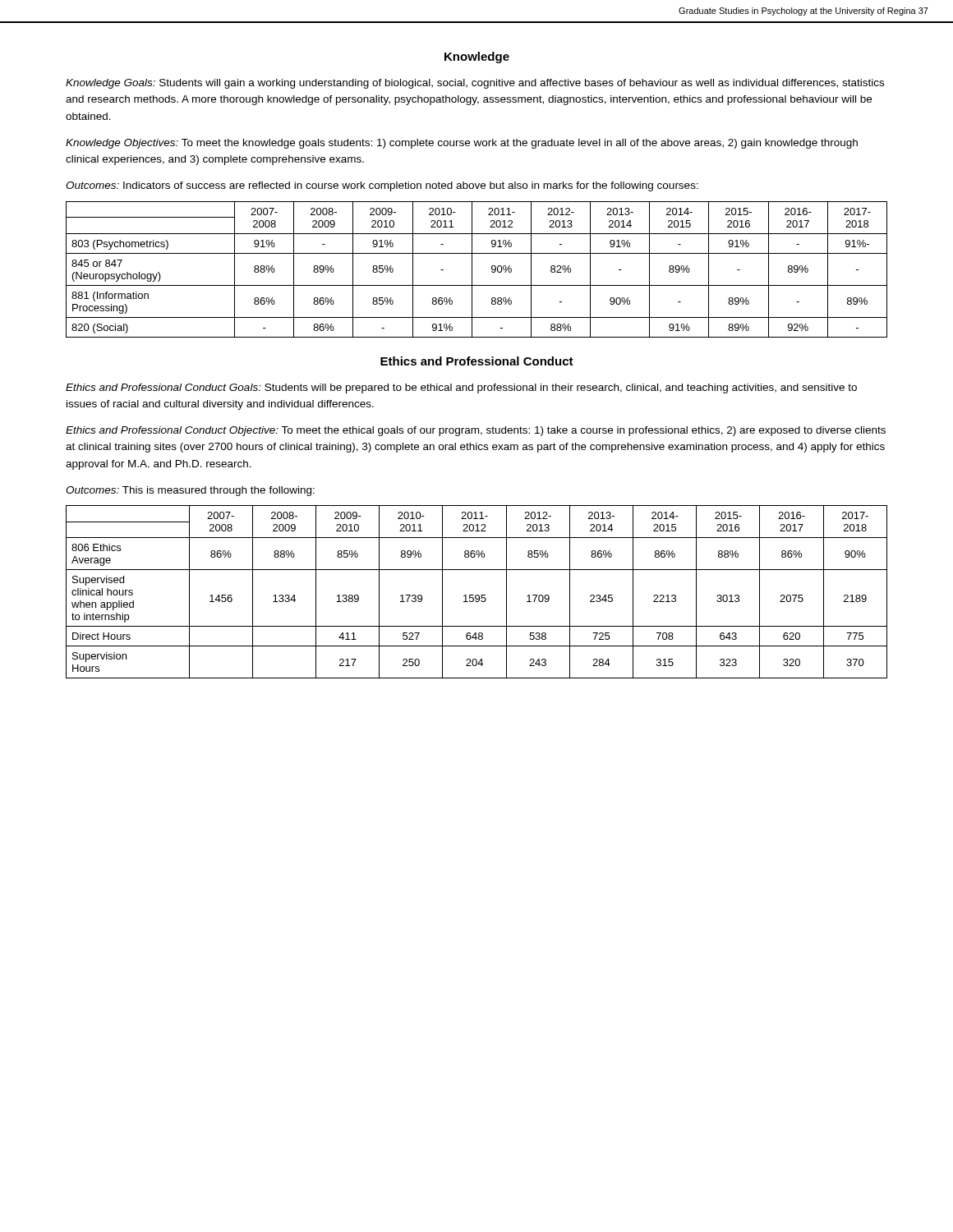Click on the text block that says "Ethics and Professional Conduct Objective:"

476,447
